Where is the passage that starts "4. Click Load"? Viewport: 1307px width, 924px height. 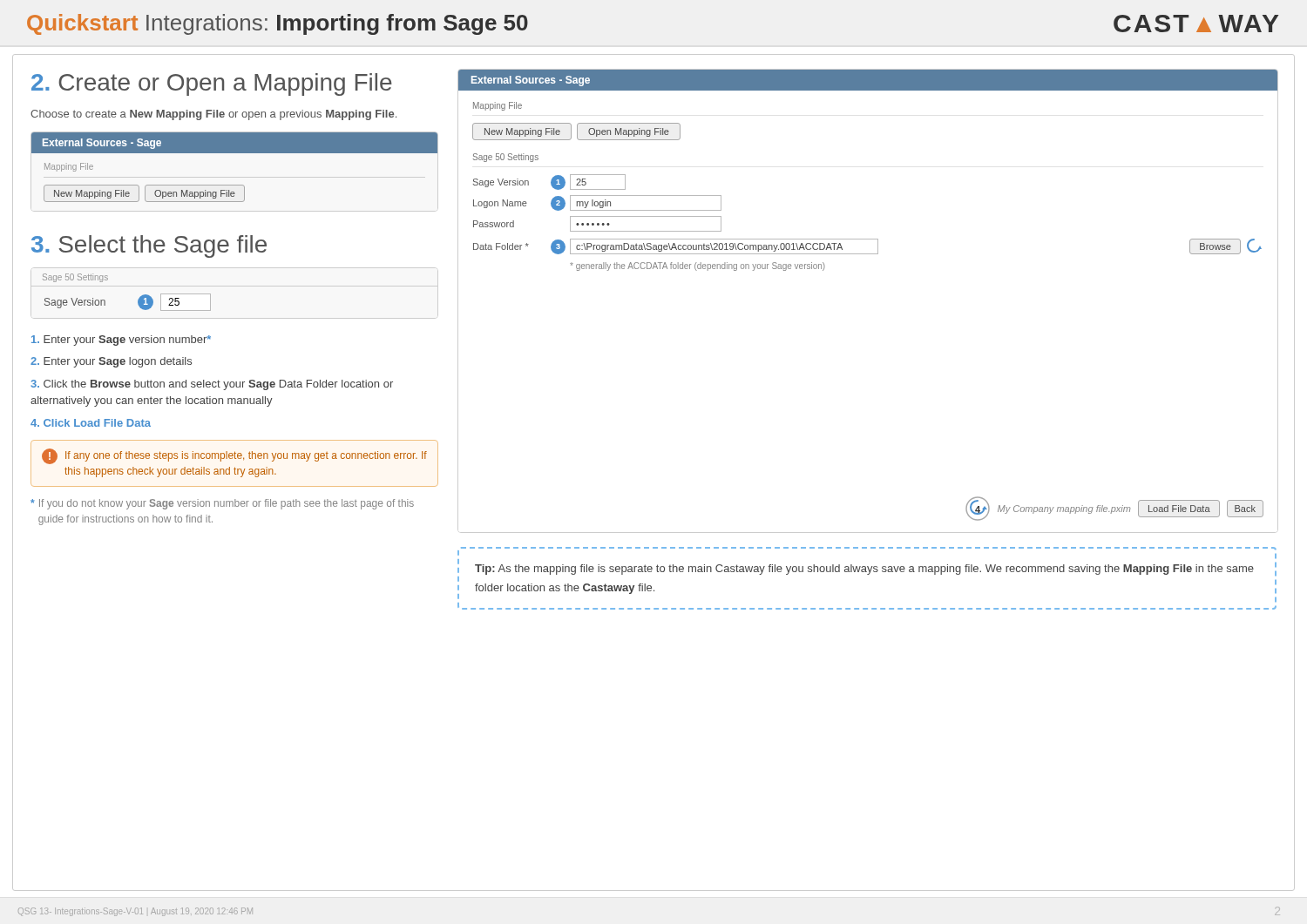(x=91, y=422)
